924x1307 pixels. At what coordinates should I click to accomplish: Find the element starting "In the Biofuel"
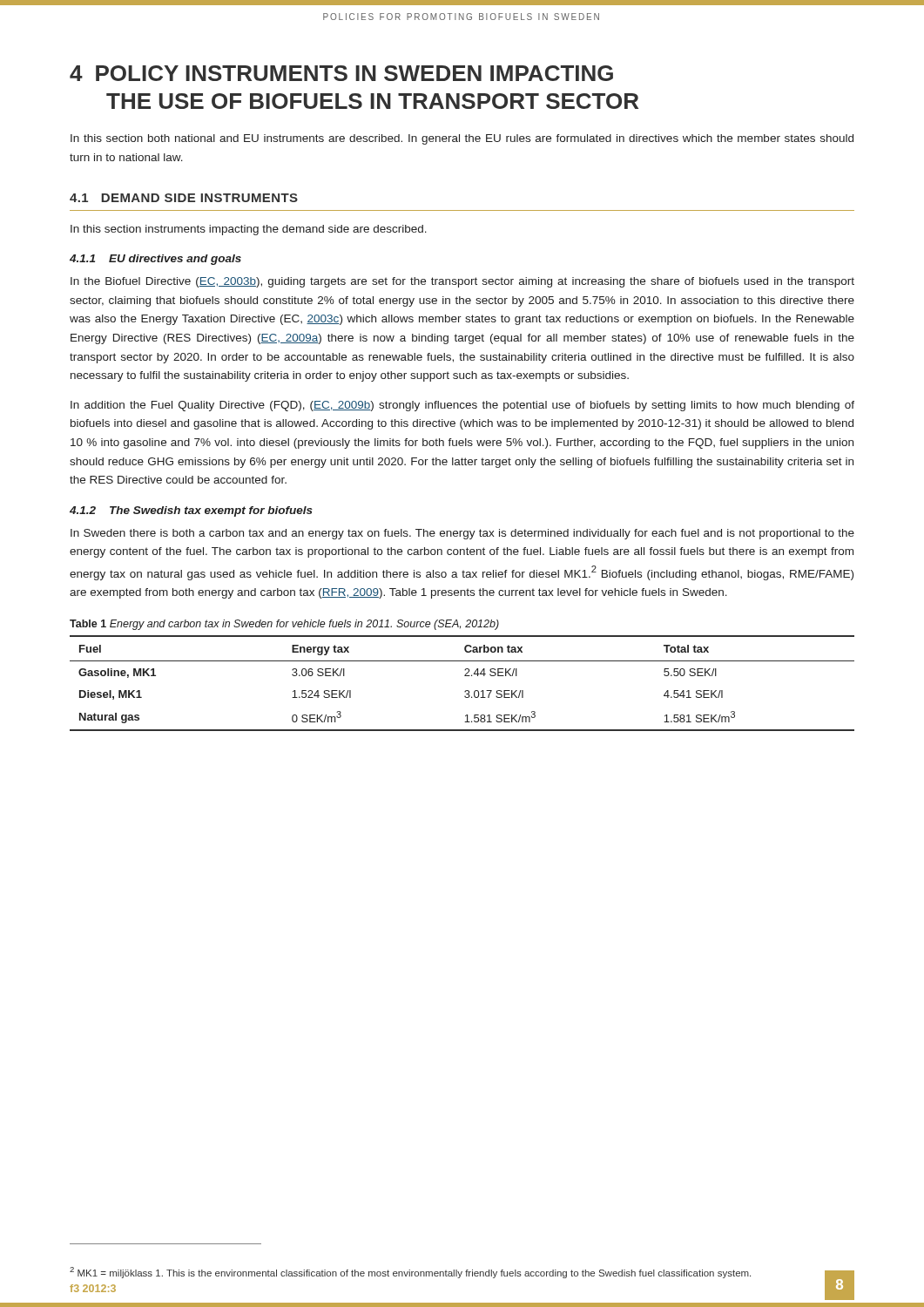tap(462, 328)
